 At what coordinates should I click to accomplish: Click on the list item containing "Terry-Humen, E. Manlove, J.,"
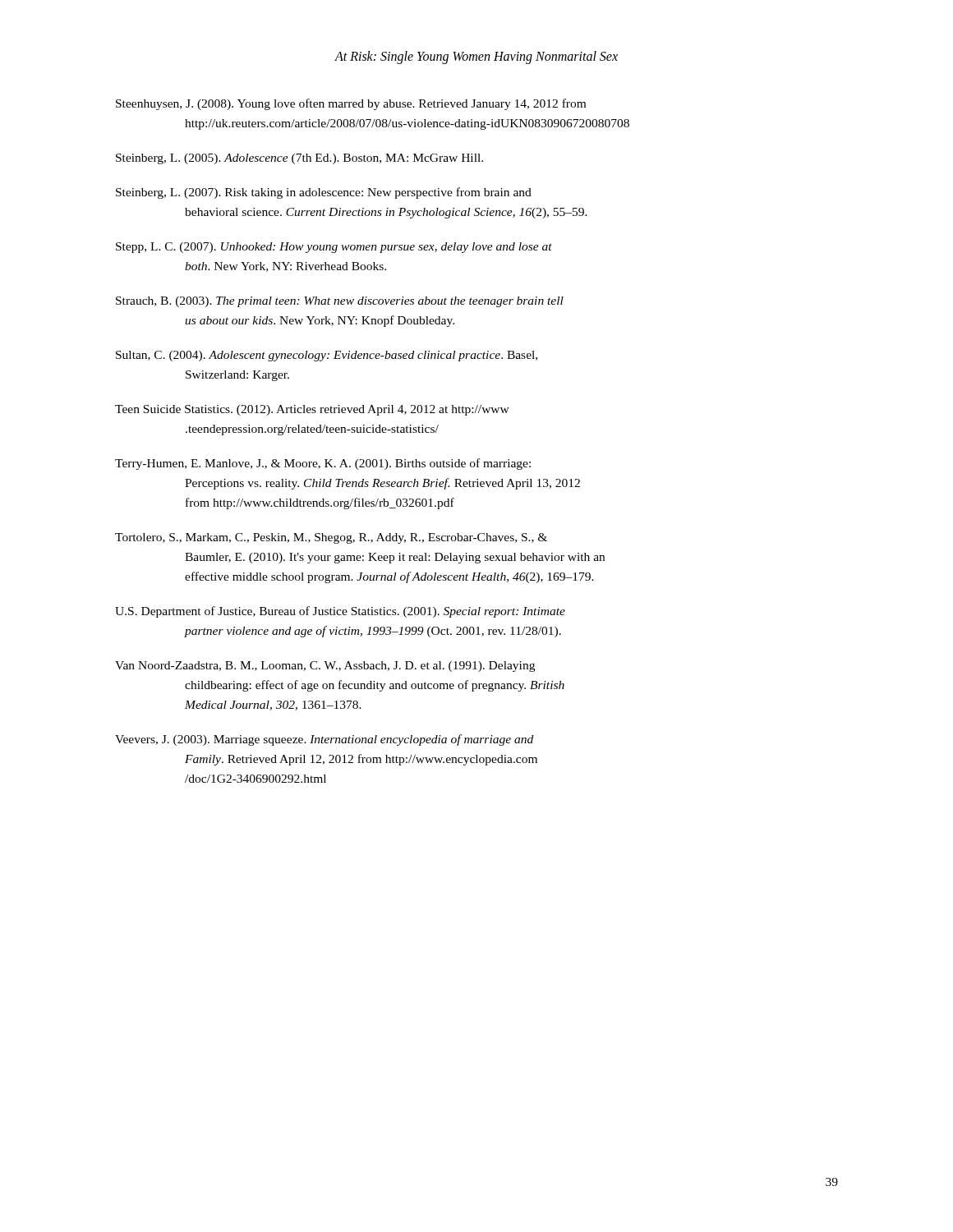click(x=348, y=483)
